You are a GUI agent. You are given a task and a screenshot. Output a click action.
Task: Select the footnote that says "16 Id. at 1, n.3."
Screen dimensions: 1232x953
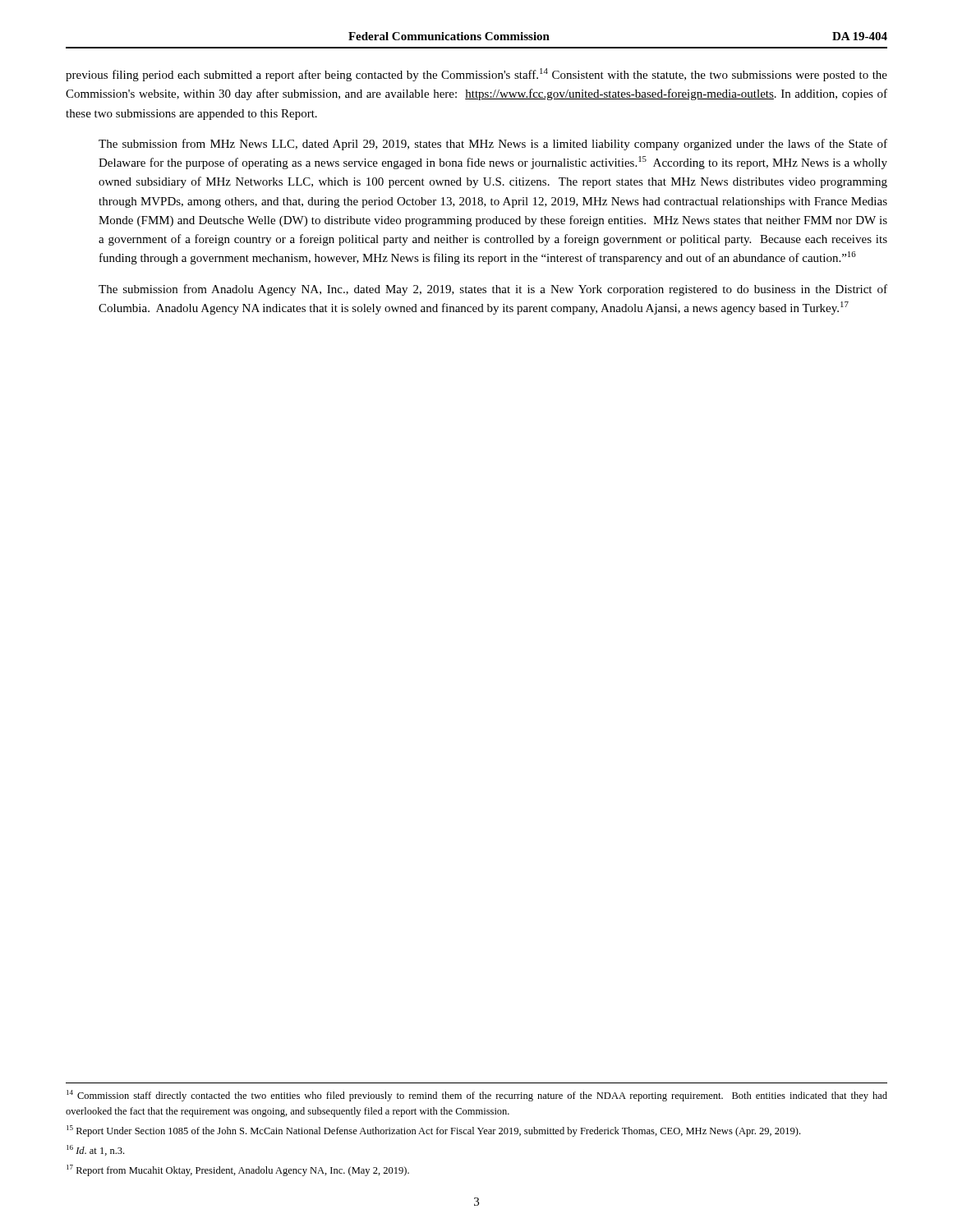(95, 1150)
